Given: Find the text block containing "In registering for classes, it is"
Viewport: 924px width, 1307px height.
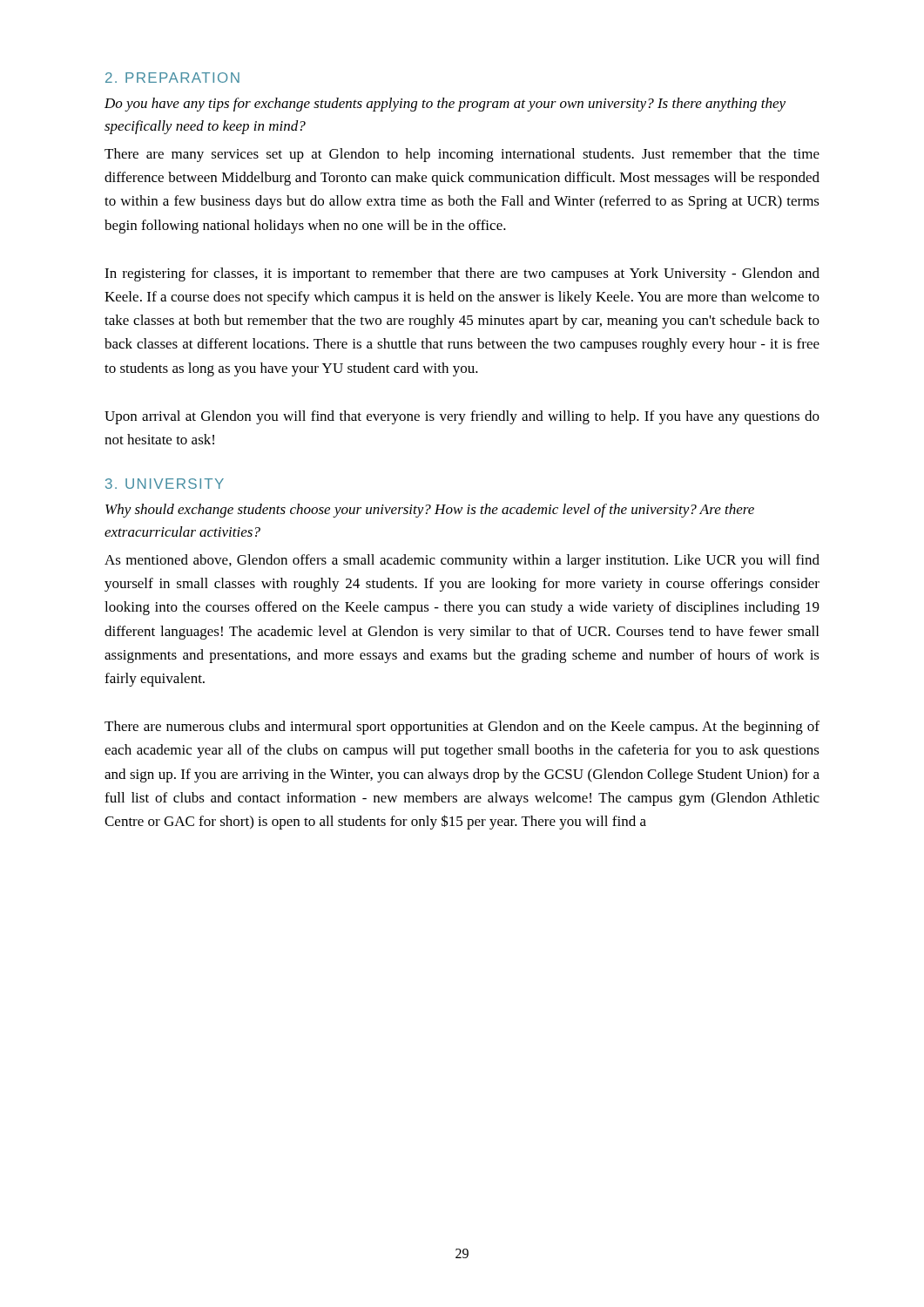Looking at the screenshot, I should click(462, 320).
